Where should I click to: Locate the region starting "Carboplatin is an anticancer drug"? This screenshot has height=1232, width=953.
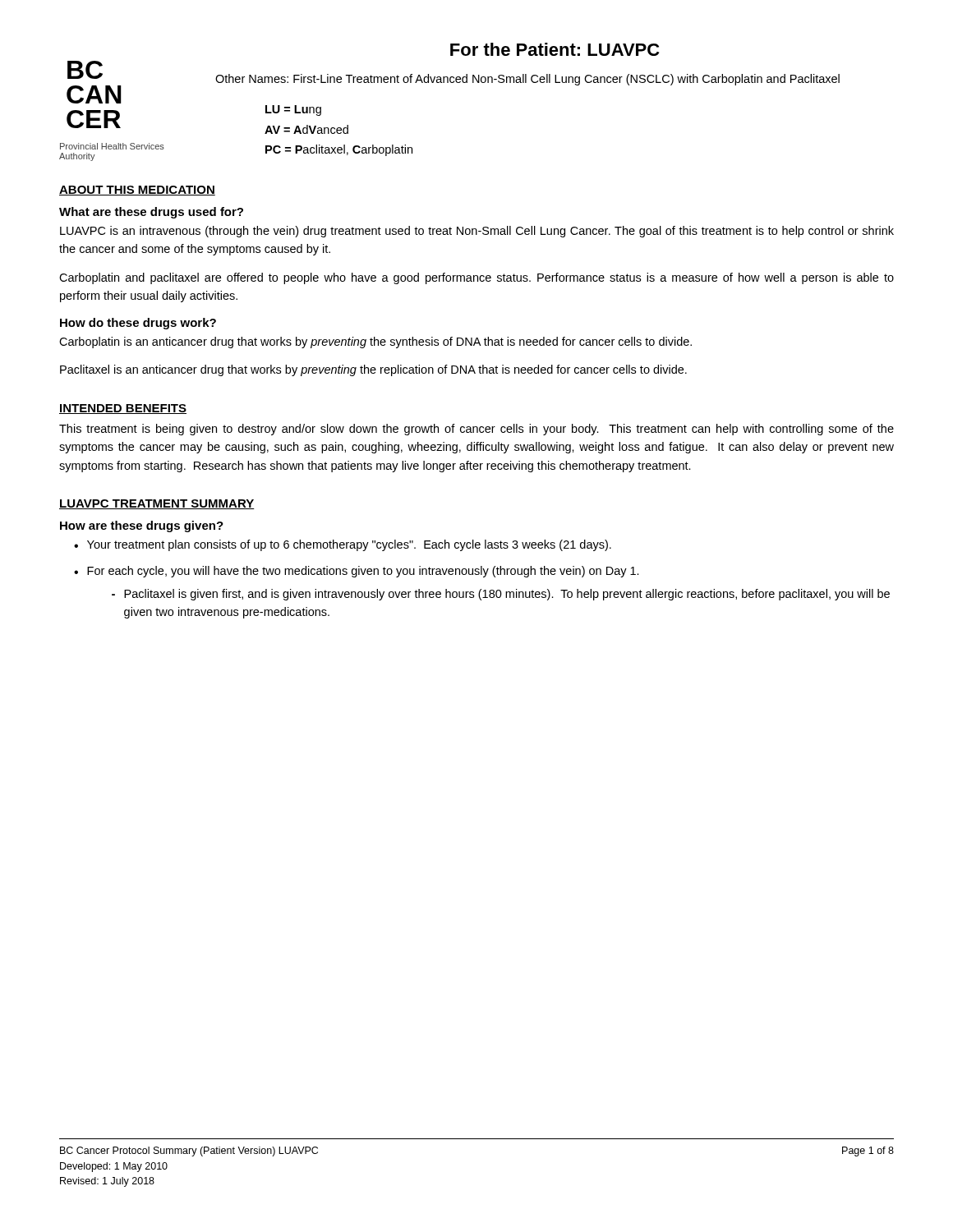click(x=376, y=342)
